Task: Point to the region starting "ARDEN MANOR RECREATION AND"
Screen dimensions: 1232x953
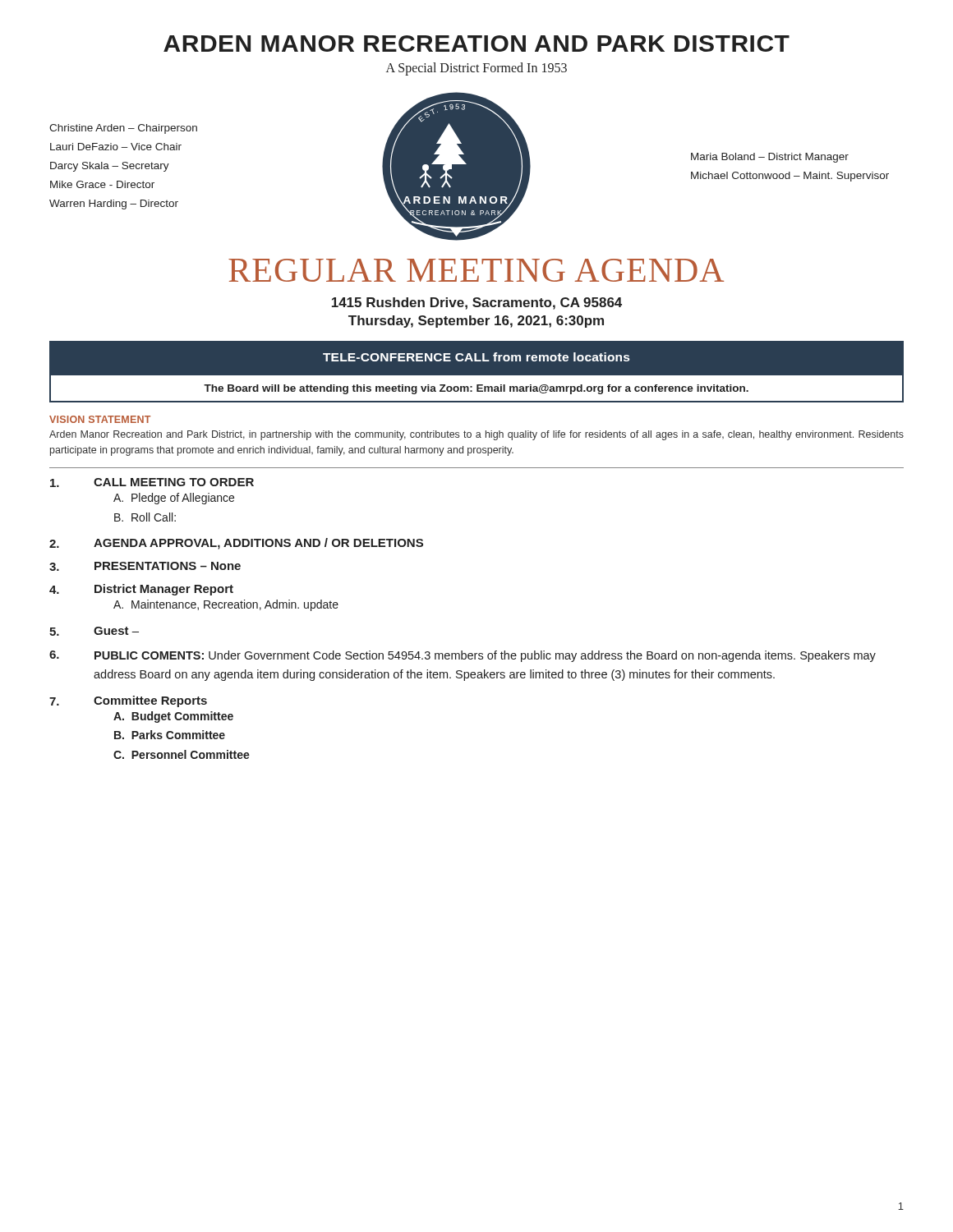Action: (476, 43)
